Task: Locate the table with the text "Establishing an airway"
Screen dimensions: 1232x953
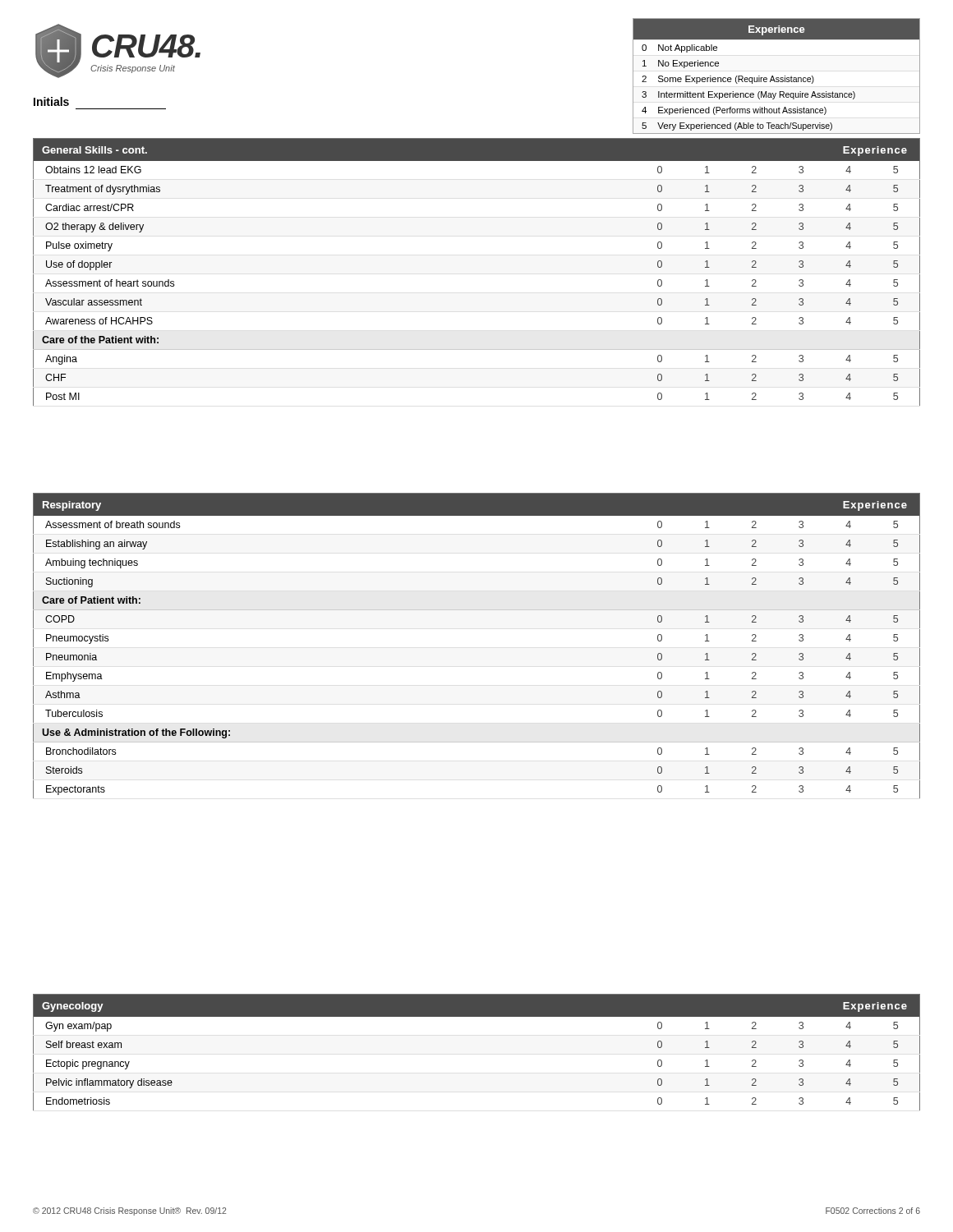Action: point(476,646)
